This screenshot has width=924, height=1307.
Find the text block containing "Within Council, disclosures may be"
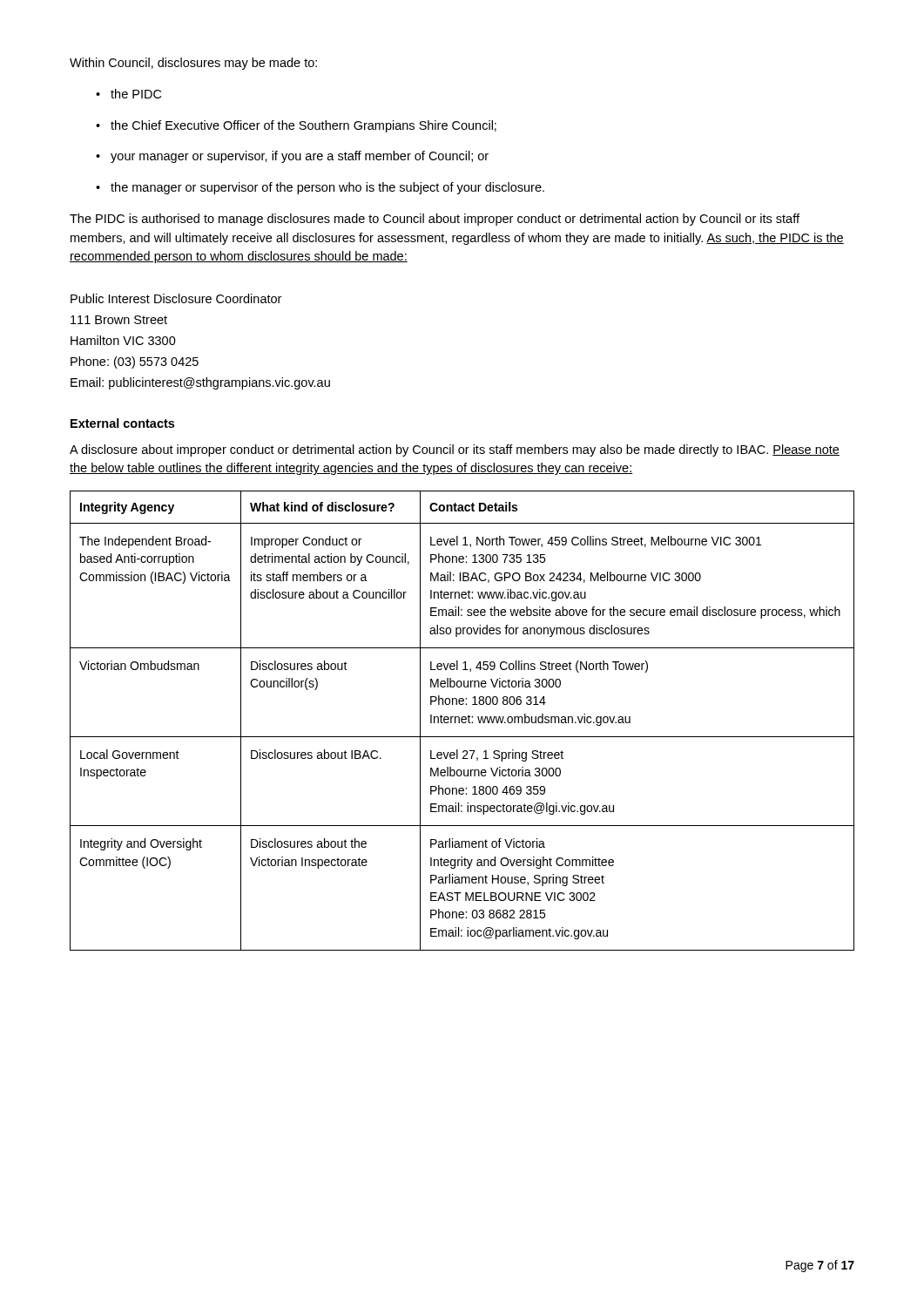194,63
